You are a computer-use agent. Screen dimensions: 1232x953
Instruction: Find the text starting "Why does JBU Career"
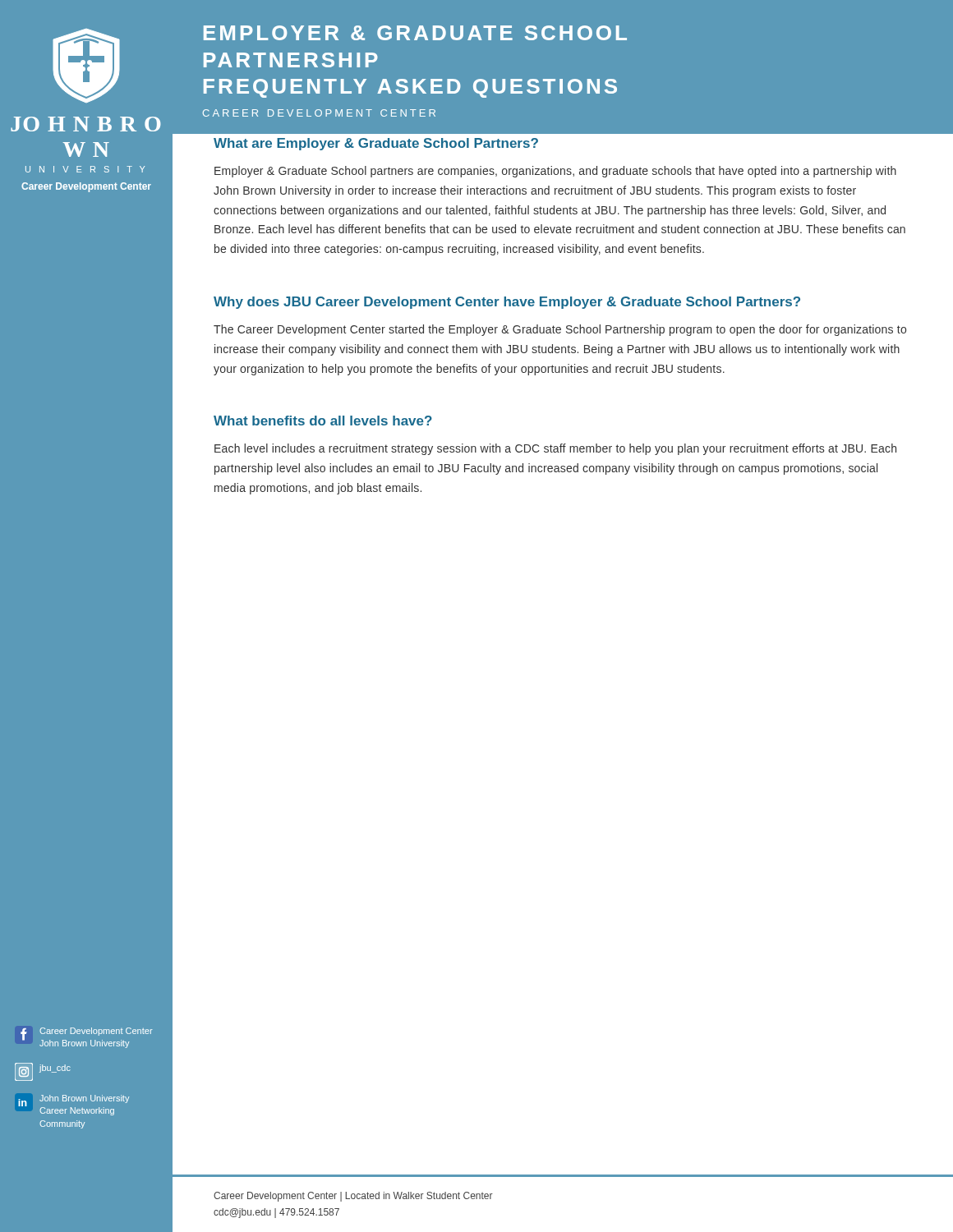click(507, 302)
